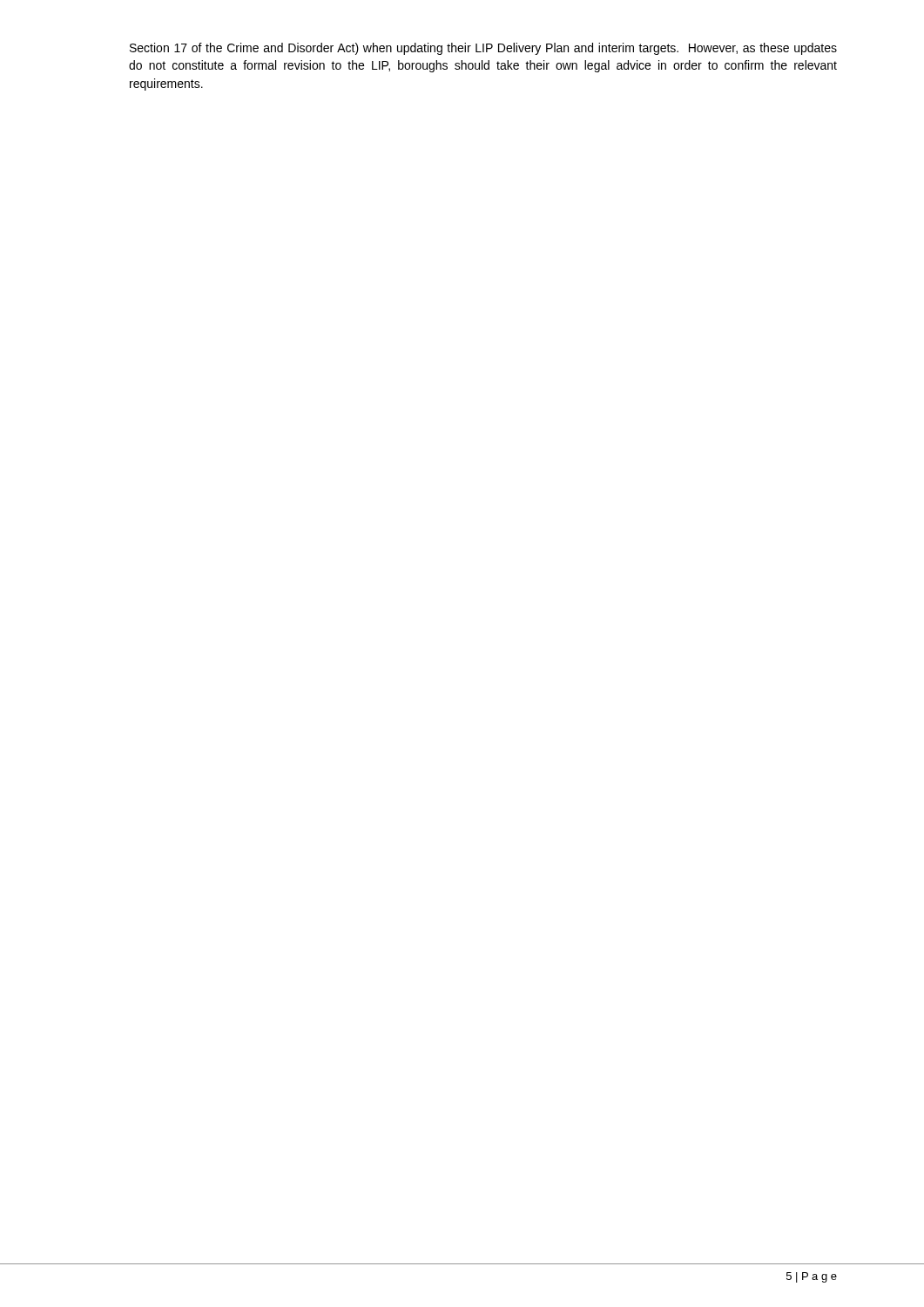
Task: Find the region starting "Section 17 of the Crime and Disorder Act)"
Action: coord(483,66)
